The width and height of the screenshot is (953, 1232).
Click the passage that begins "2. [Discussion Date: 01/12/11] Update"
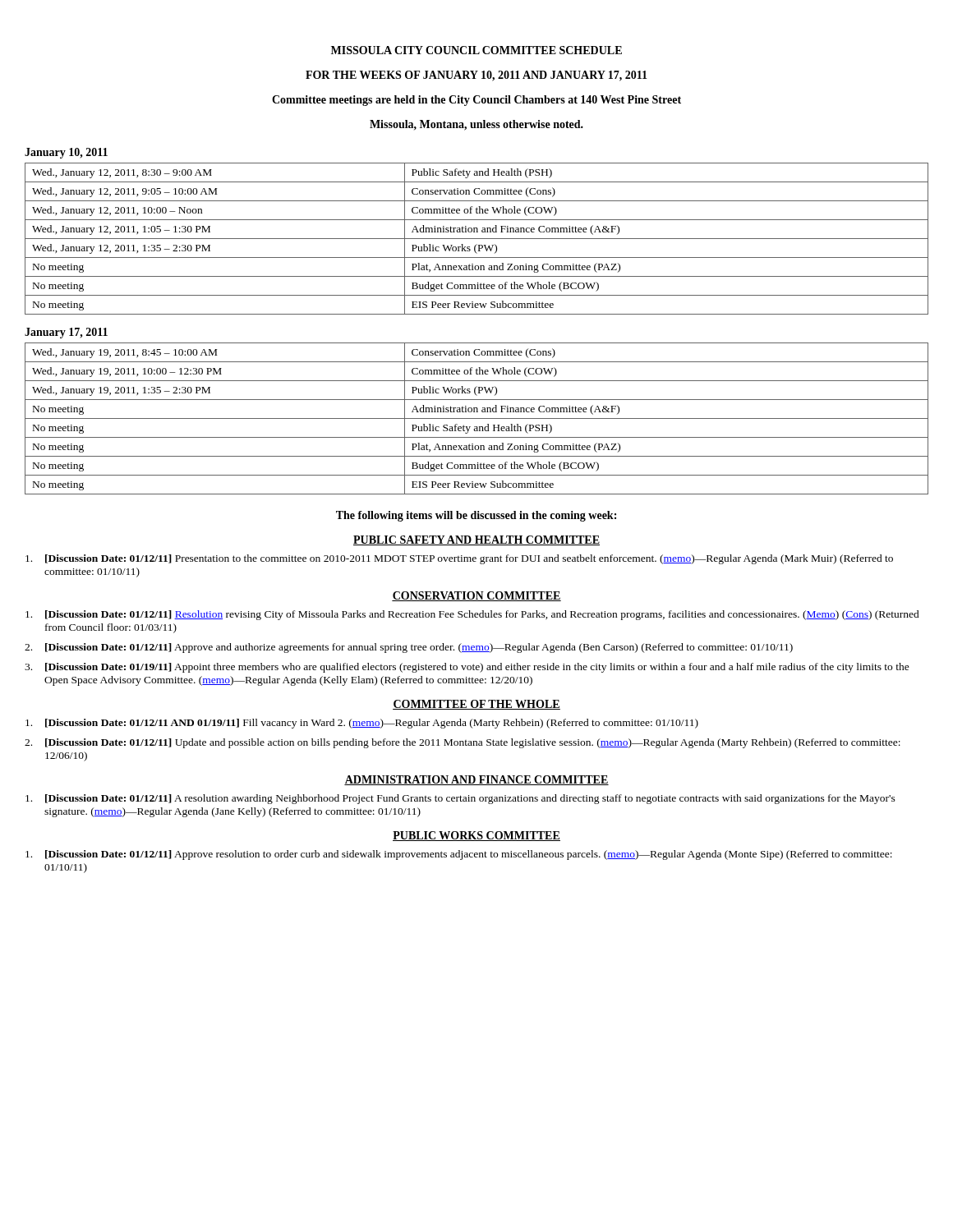pos(476,749)
